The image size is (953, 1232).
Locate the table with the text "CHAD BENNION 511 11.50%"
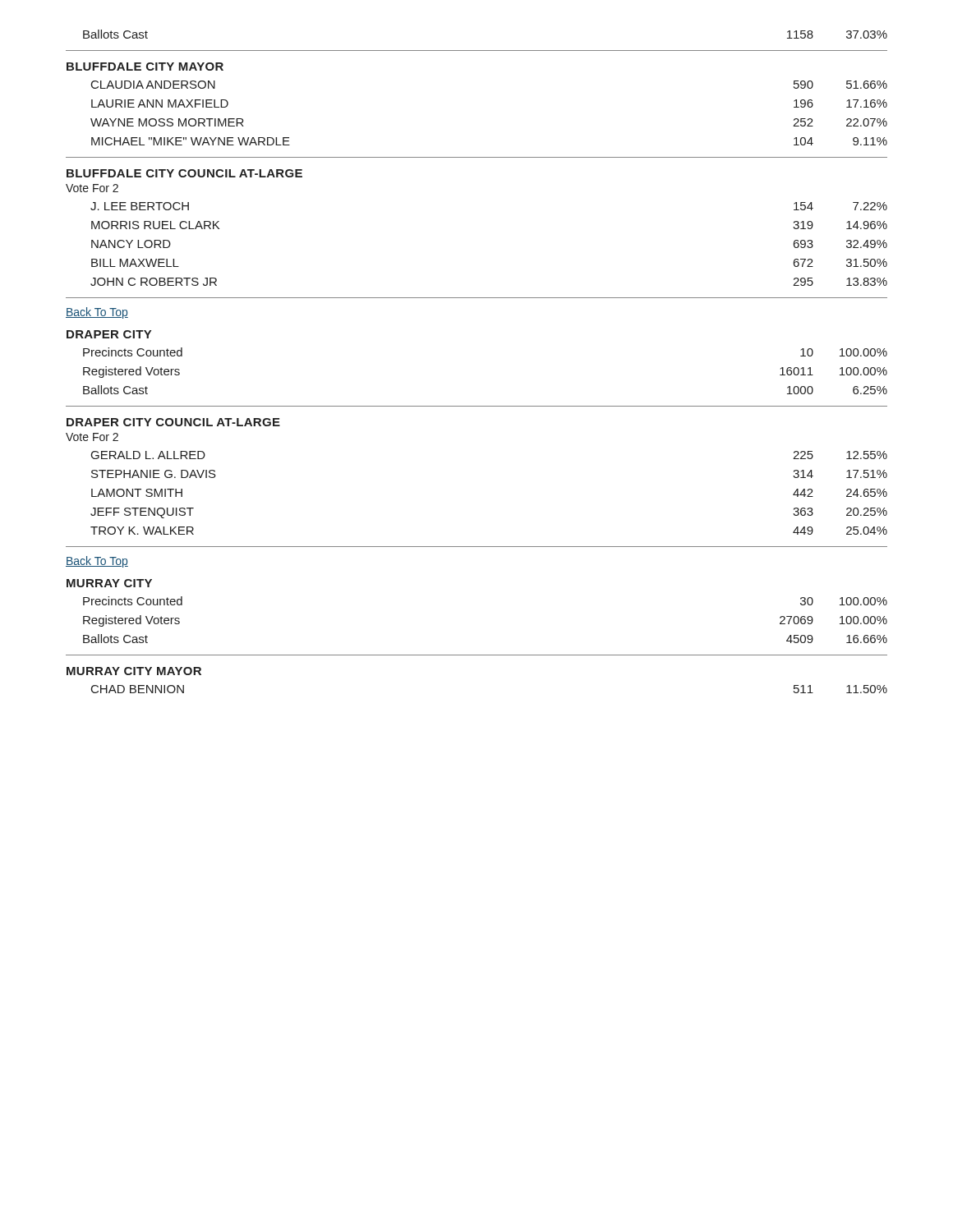pyautogui.click(x=476, y=689)
